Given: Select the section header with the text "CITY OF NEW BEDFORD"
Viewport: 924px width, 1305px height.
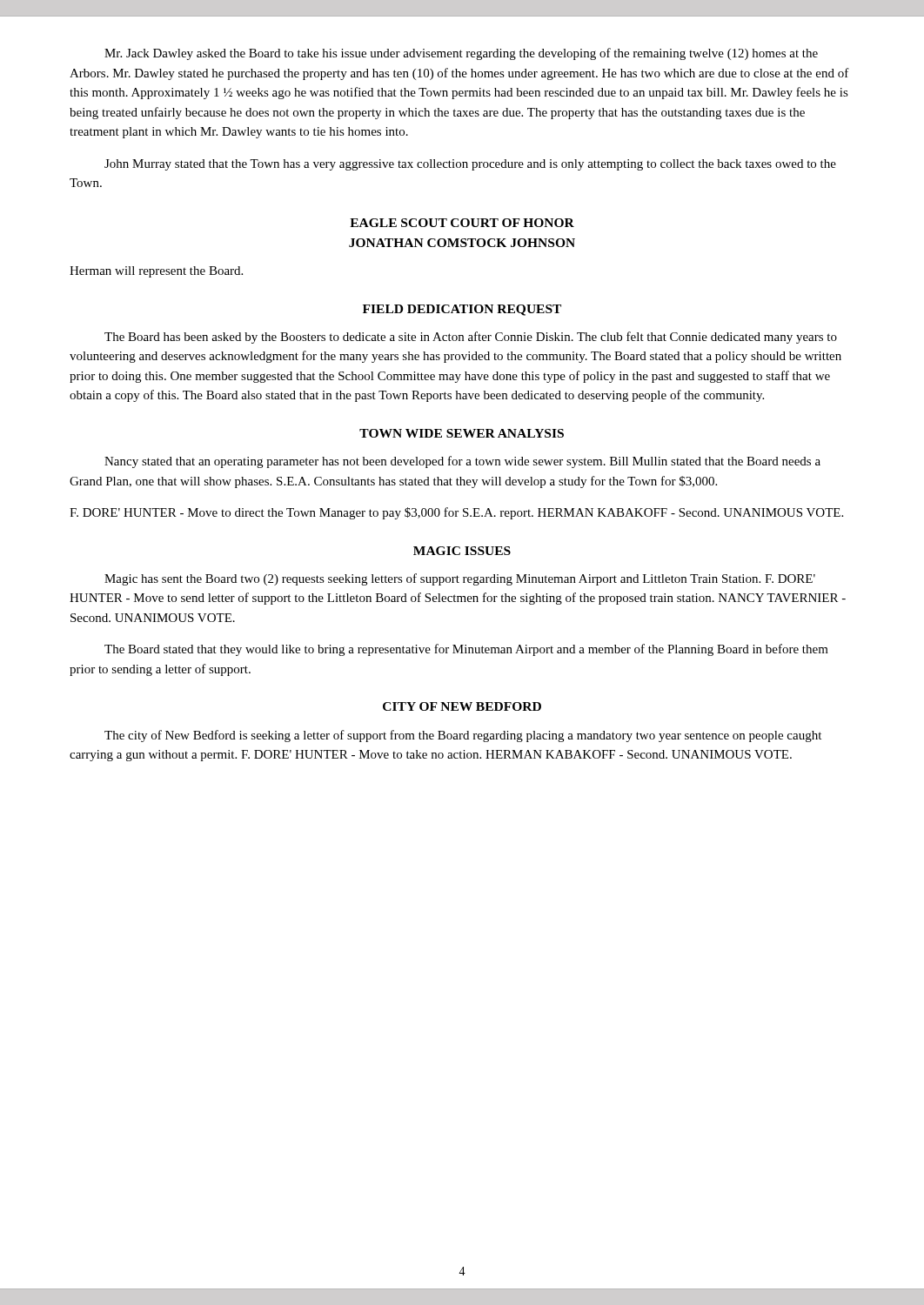Looking at the screenshot, I should click(x=462, y=706).
